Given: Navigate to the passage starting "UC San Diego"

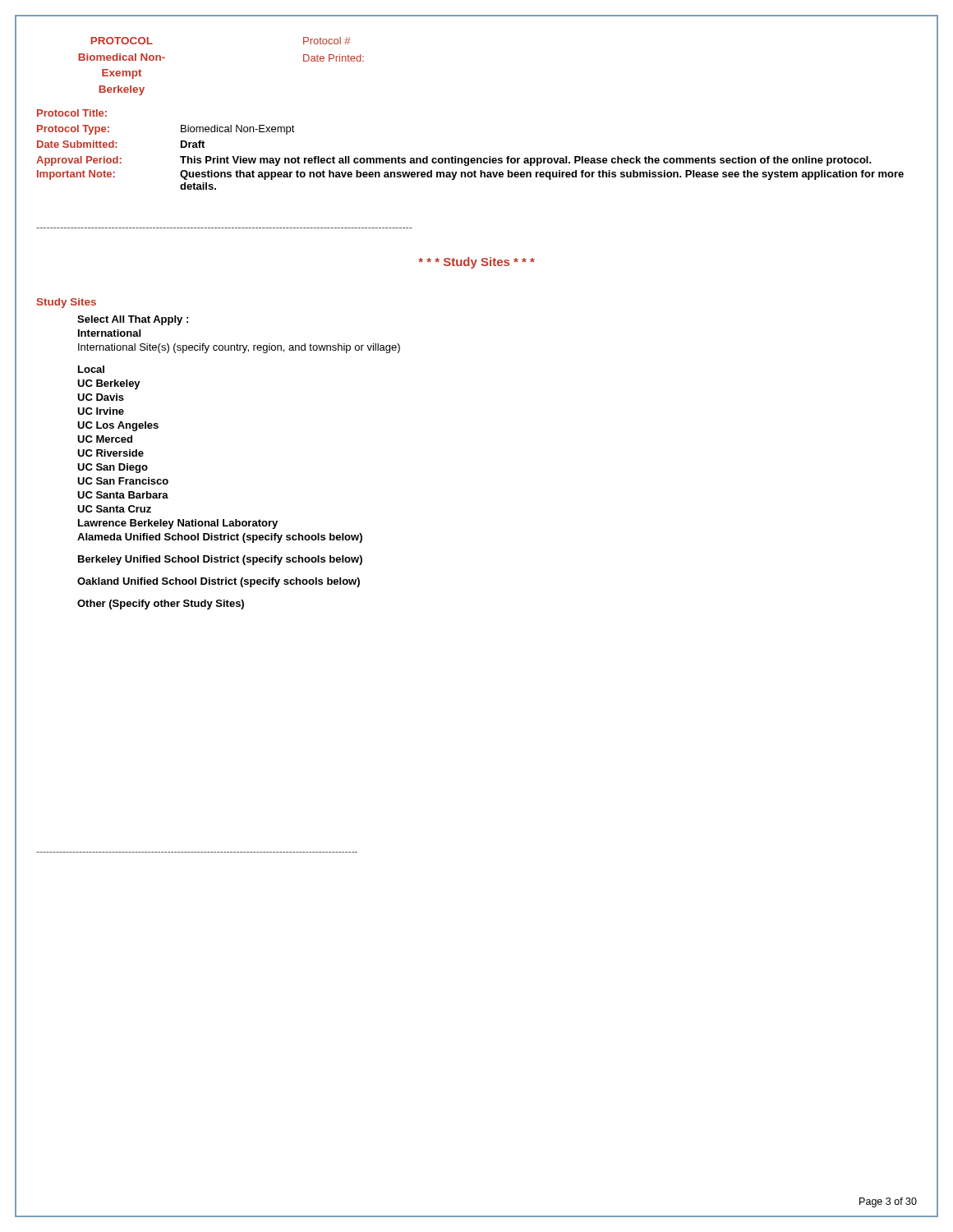Looking at the screenshot, I should (113, 467).
